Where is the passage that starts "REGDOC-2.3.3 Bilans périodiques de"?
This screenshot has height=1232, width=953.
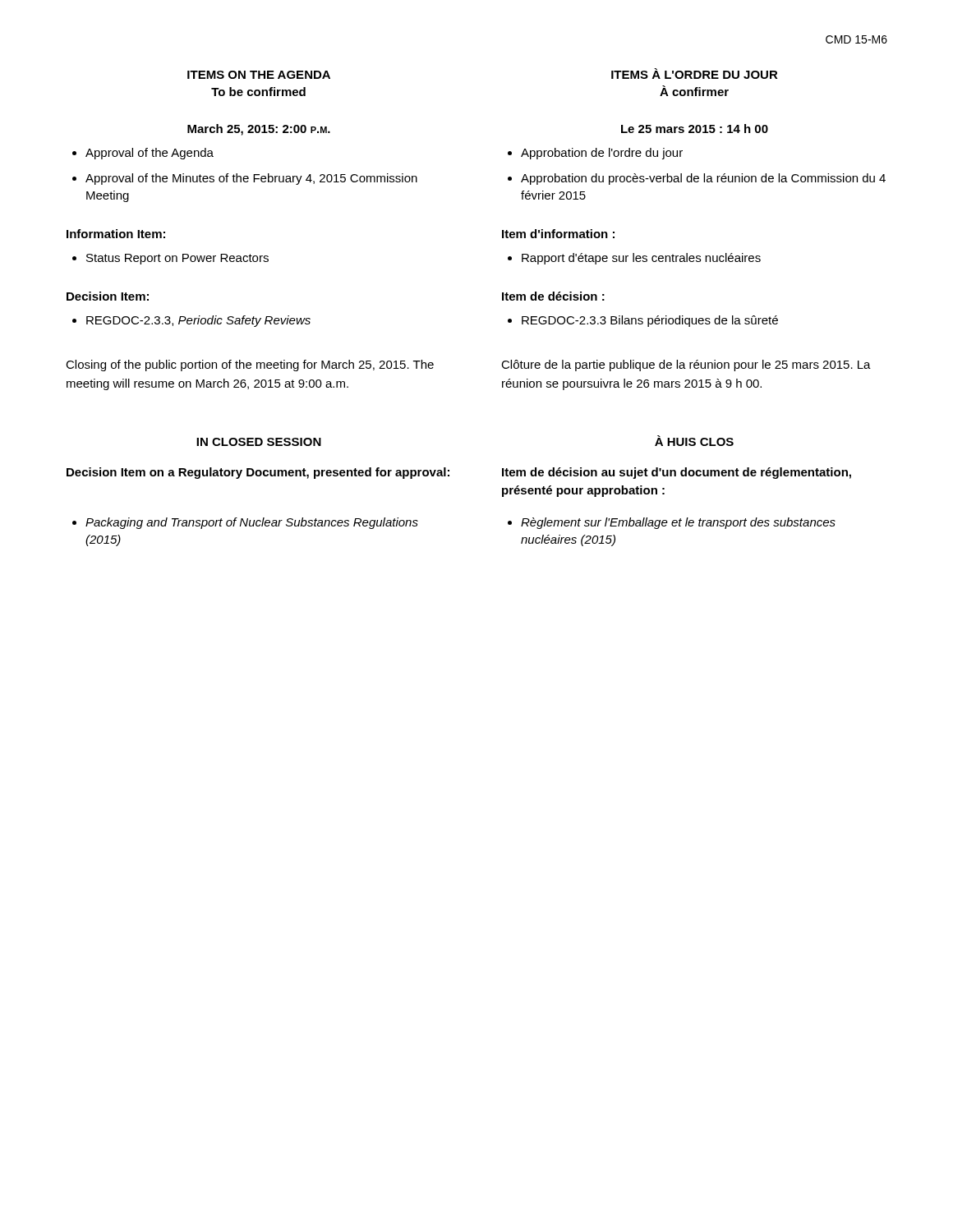tap(650, 320)
